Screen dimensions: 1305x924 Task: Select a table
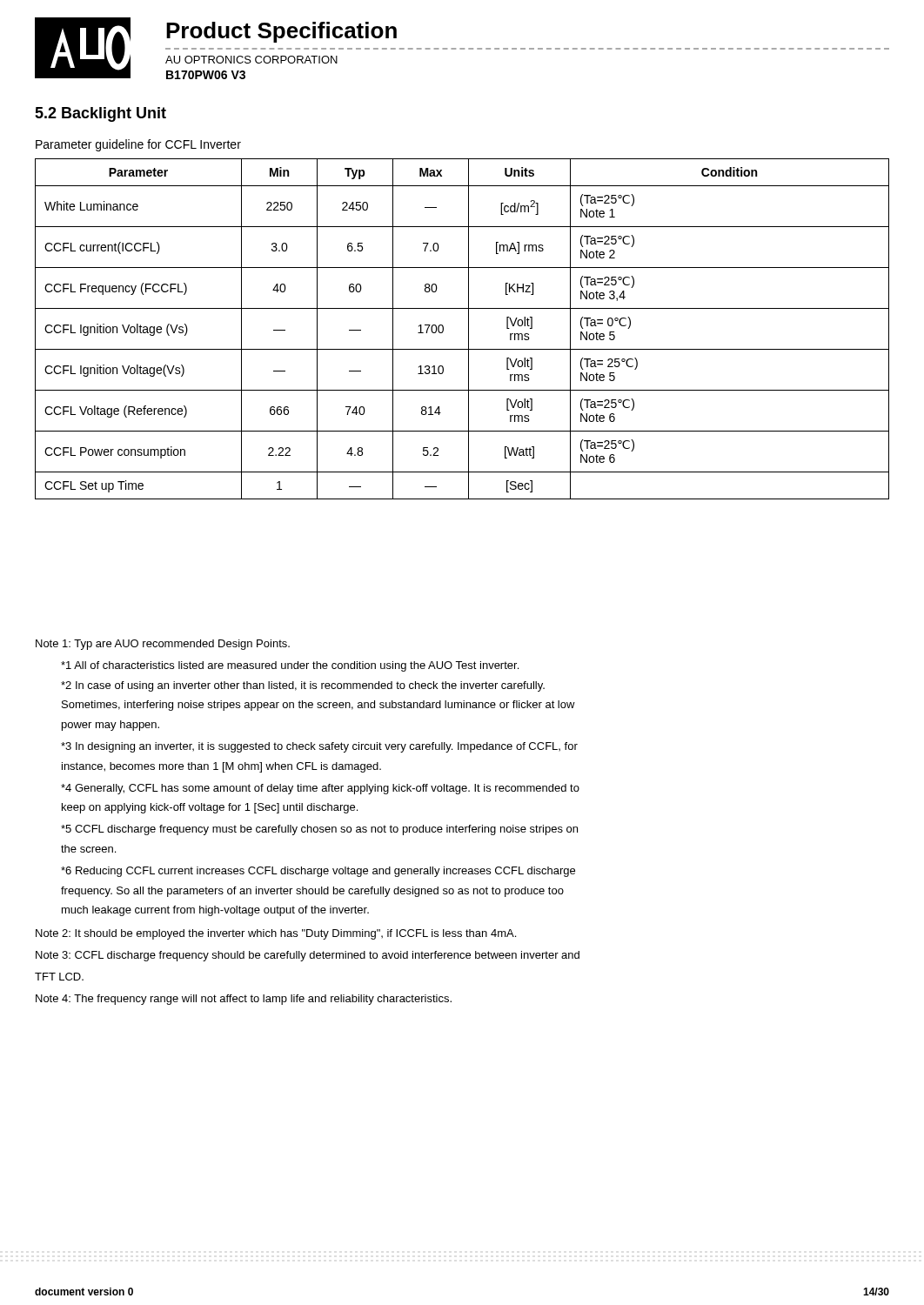pyautogui.click(x=462, y=329)
